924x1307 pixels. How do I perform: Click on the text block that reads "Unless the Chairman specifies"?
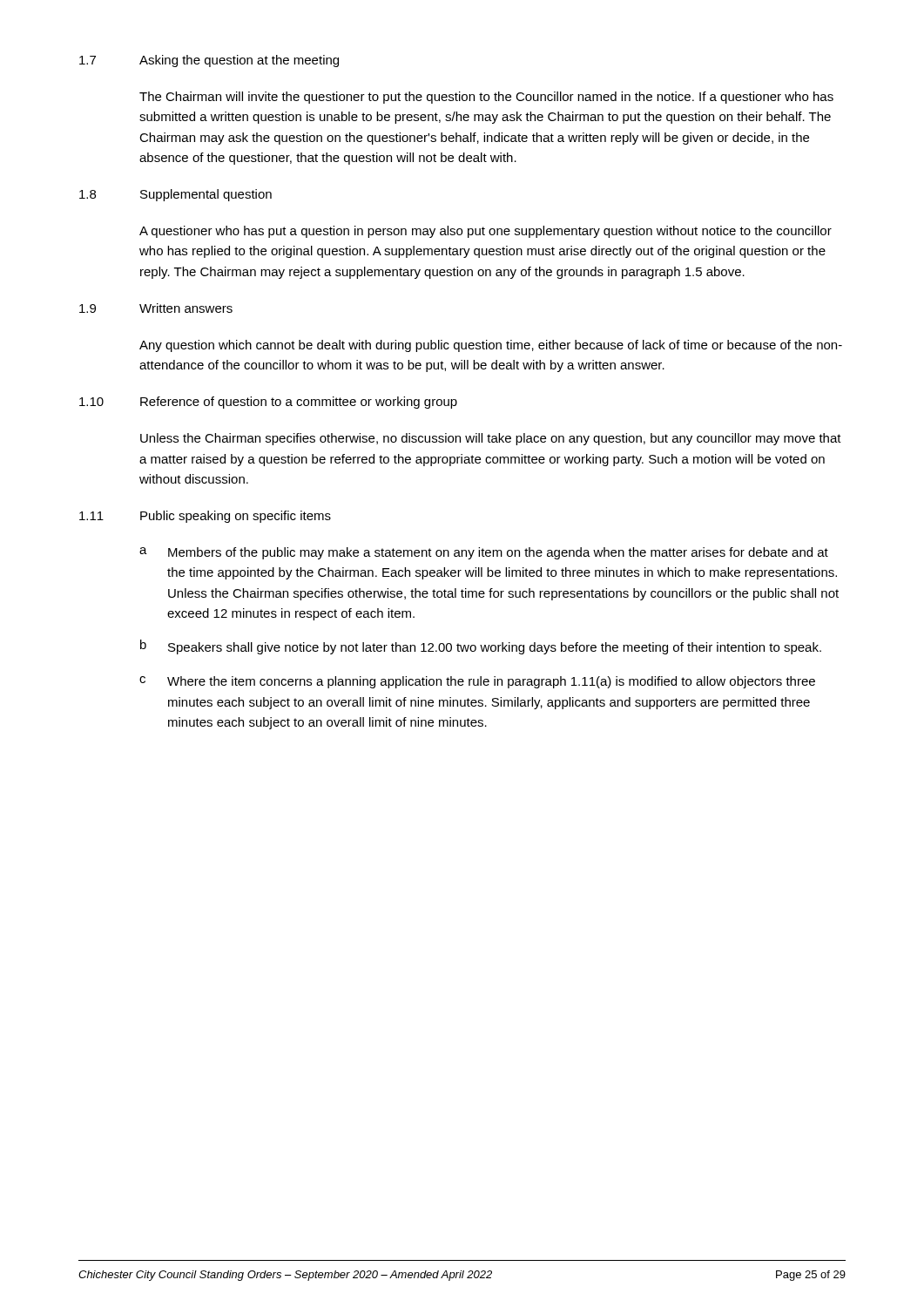pos(492,458)
